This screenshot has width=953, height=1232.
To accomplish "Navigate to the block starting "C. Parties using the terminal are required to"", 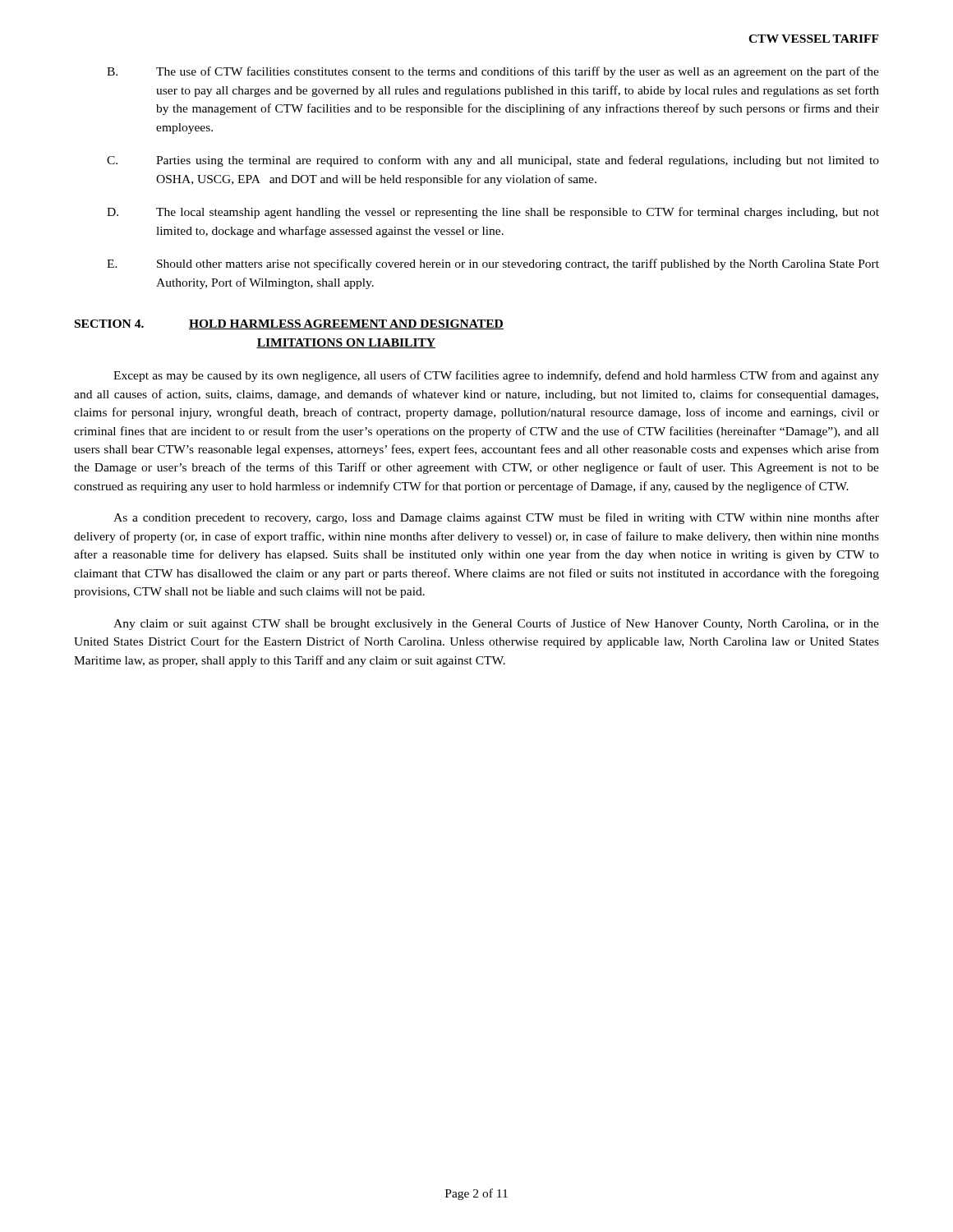I will (x=493, y=170).
